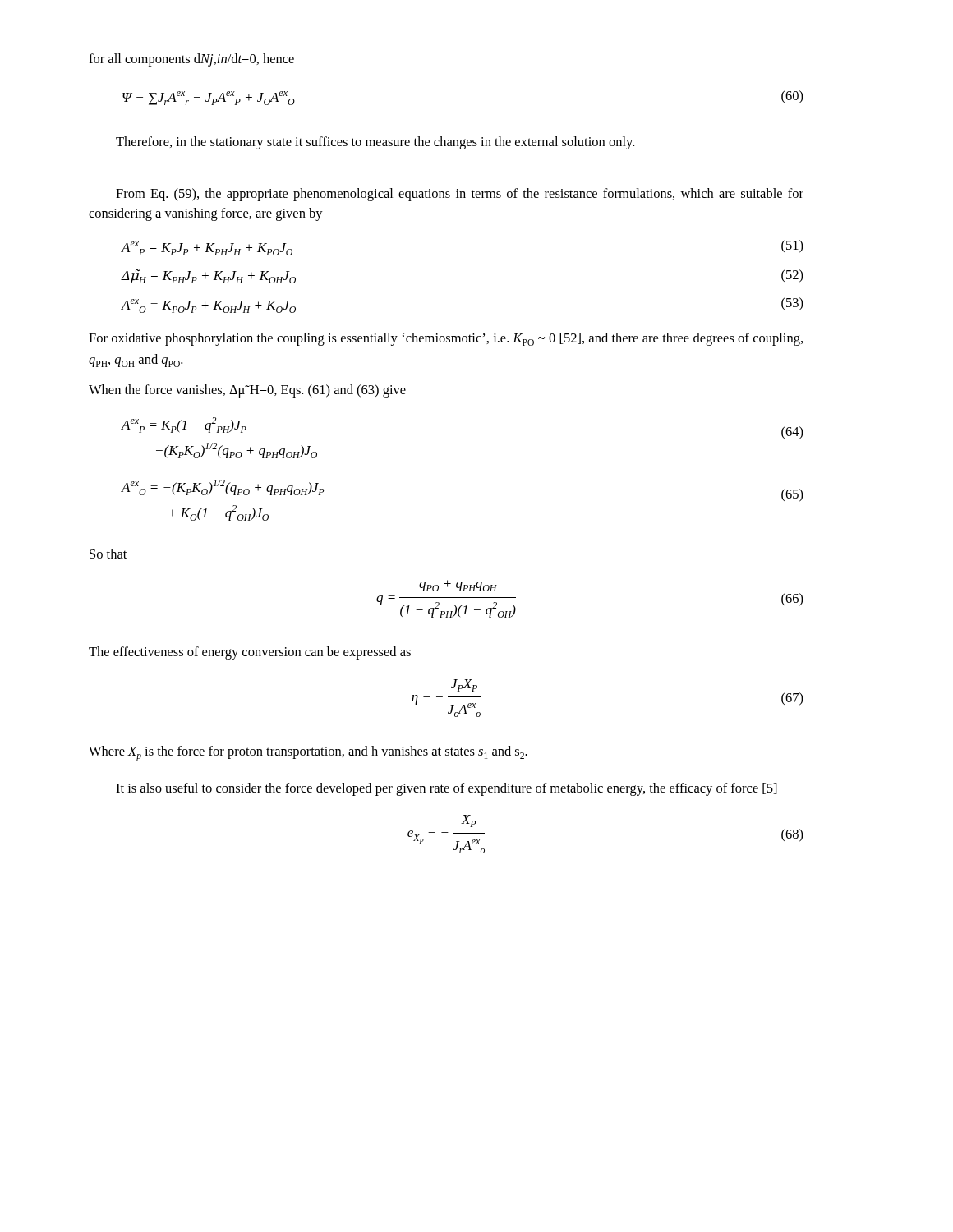953x1232 pixels.
Task: Point to the block beginning "Where Xp is the force for proton"
Action: (x=446, y=753)
